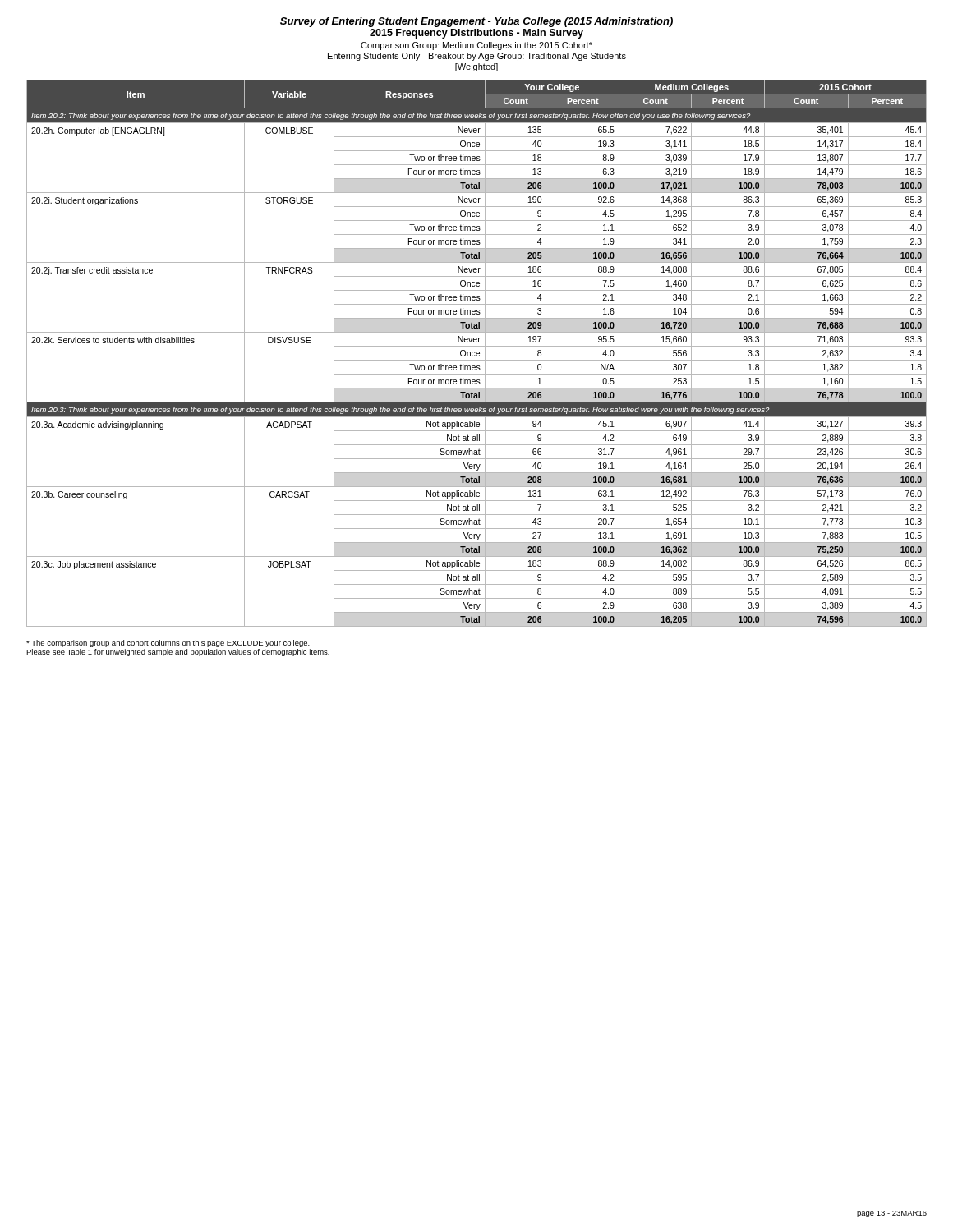Point to "Comparison Group: Medium Colleges in the 2015 Cohort*"

476,45
